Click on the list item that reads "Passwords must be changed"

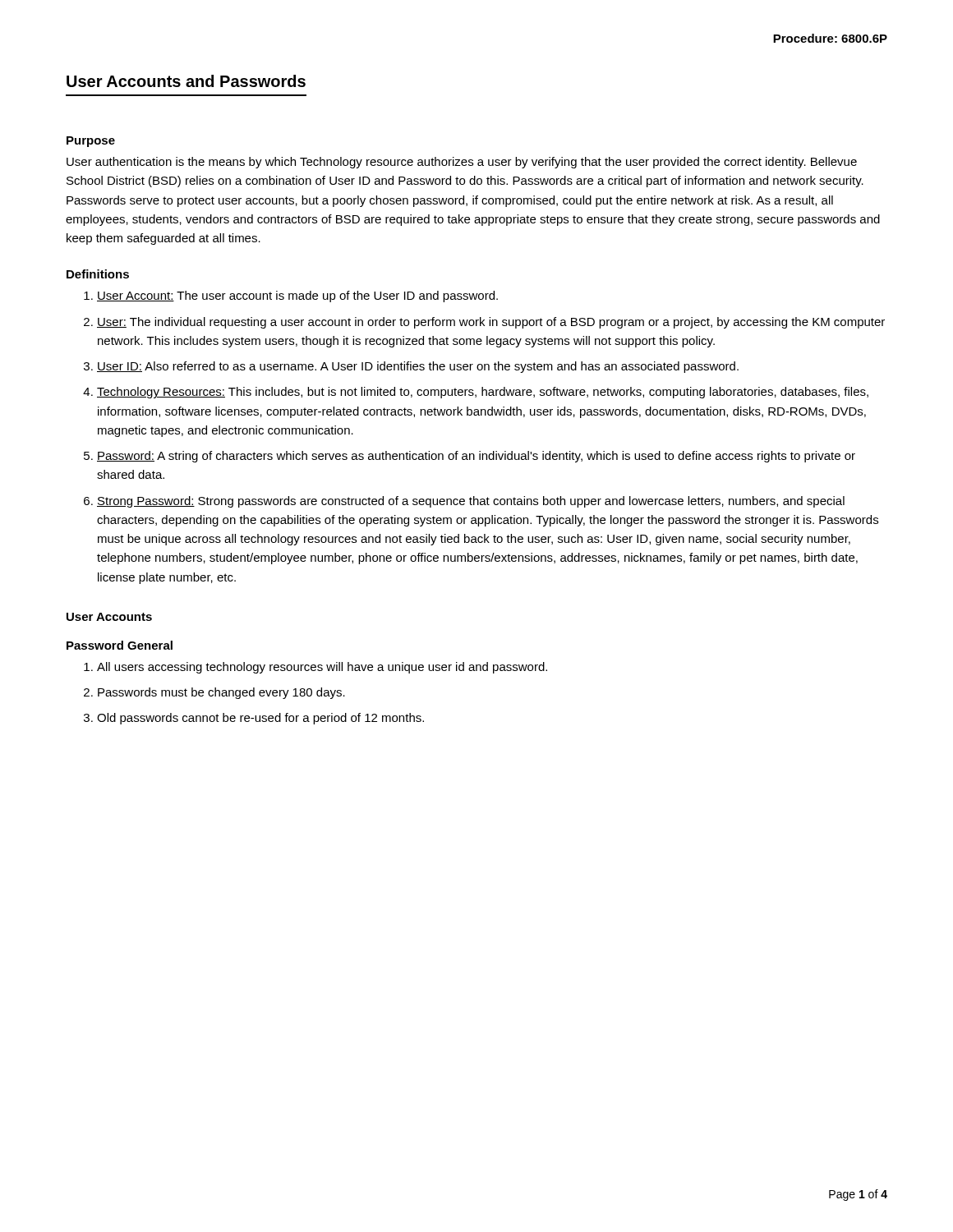tap(221, 692)
